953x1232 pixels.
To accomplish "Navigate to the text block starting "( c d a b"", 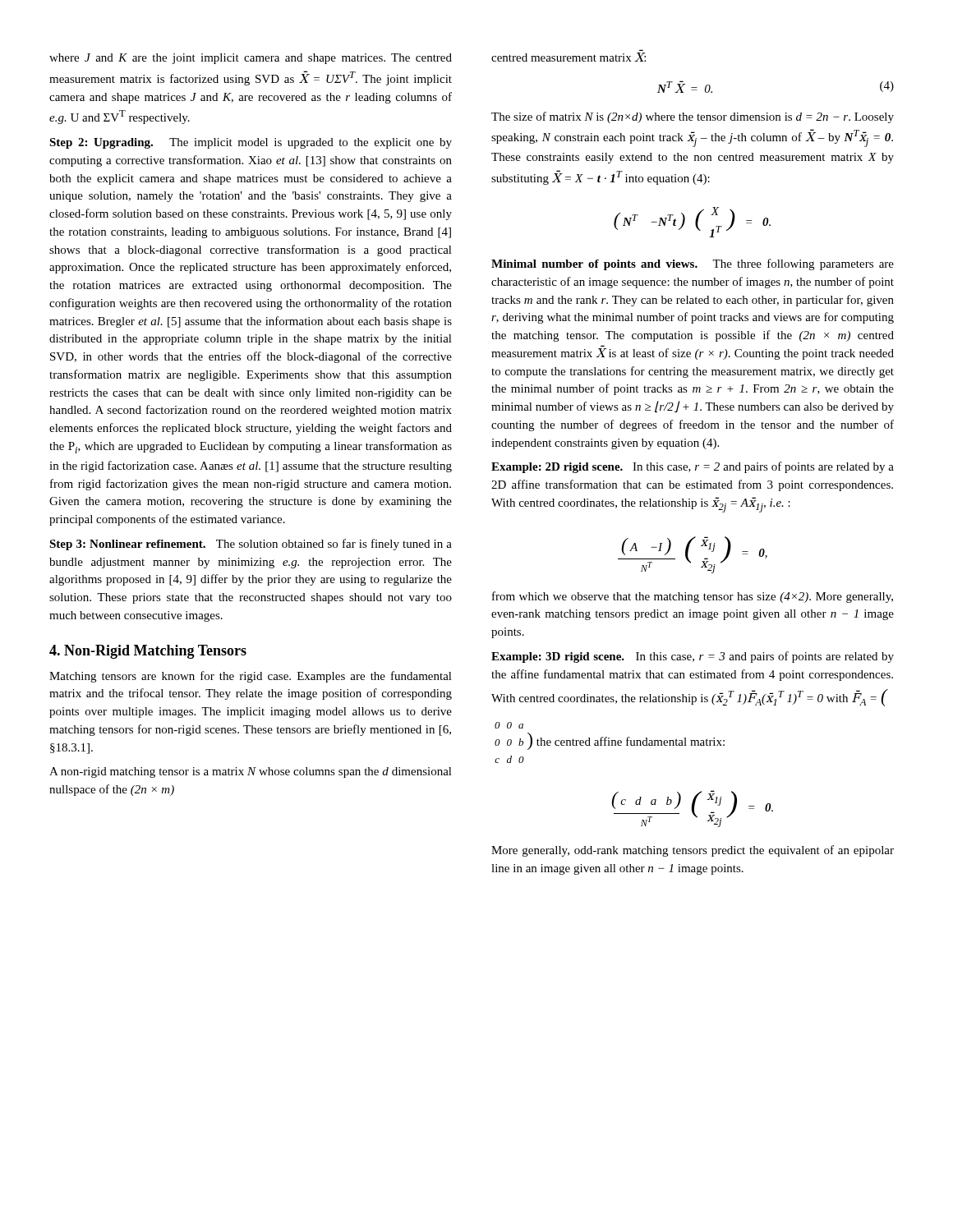I will (x=693, y=805).
